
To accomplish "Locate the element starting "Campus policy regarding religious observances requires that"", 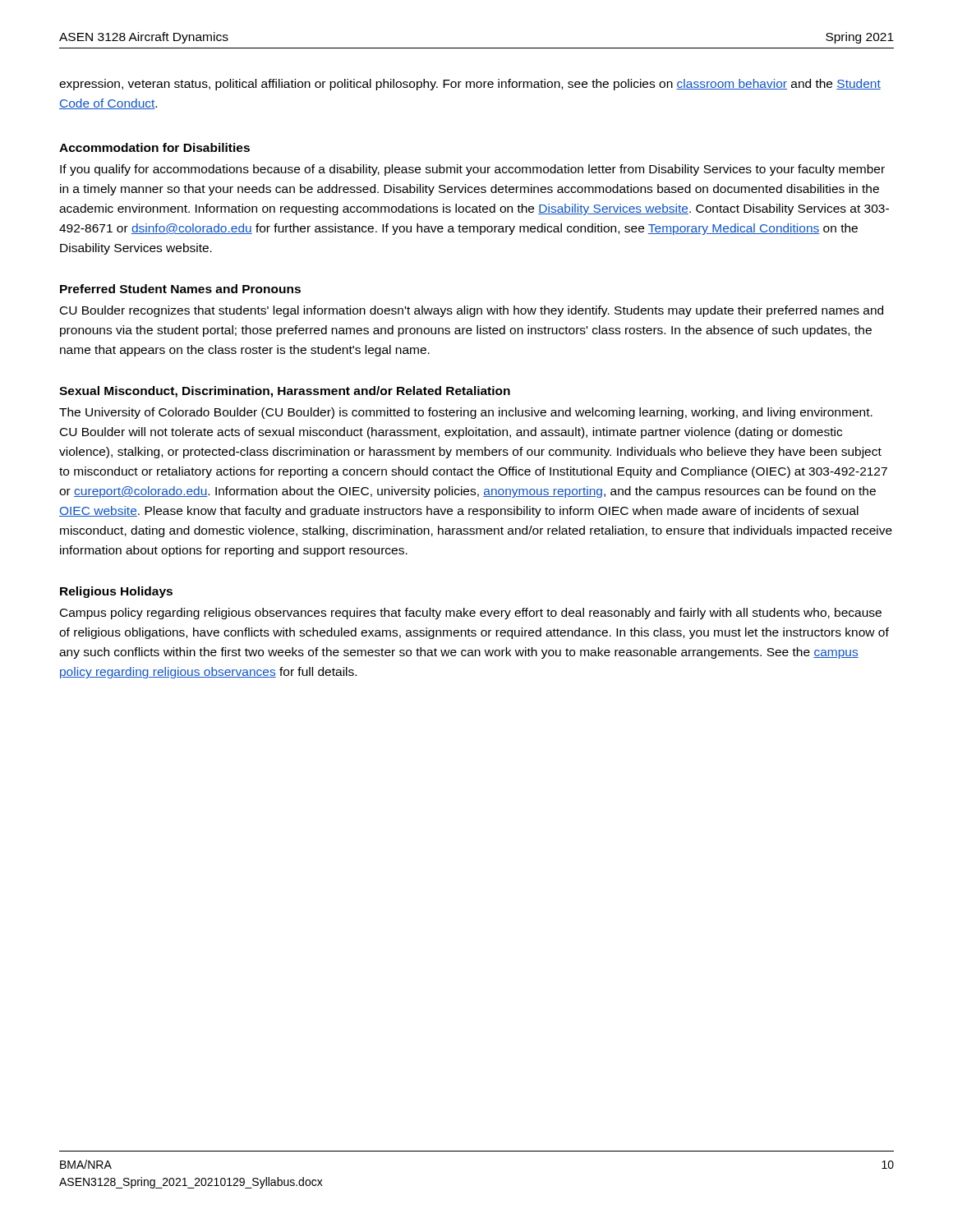I will coord(474,642).
